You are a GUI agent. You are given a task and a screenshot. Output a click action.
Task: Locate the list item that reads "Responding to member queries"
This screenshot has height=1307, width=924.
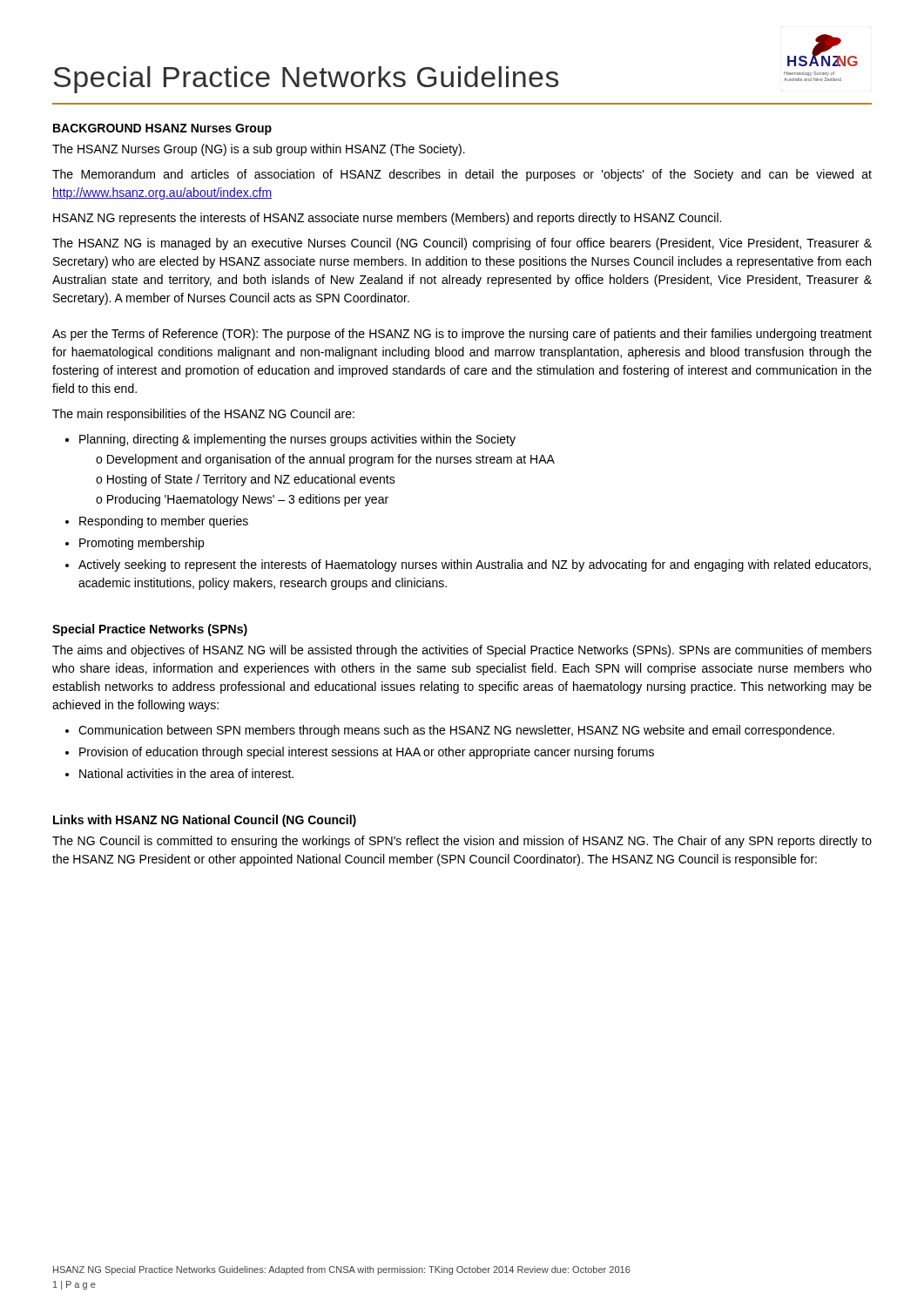coord(164,522)
